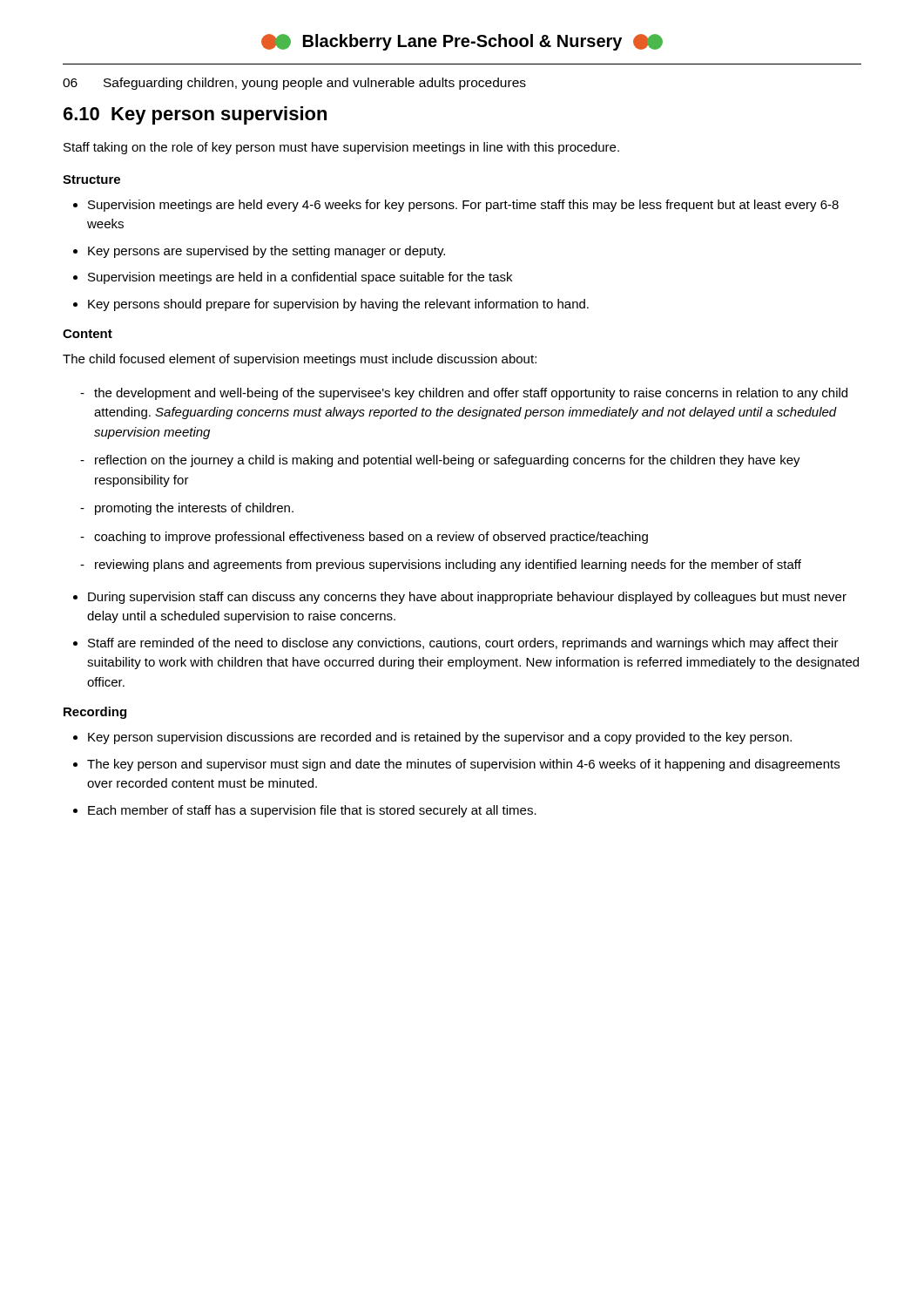Point to the block beginning "Staff are reminded of"
Viewport: 924px width, 1307px height.
pos(462,662)
